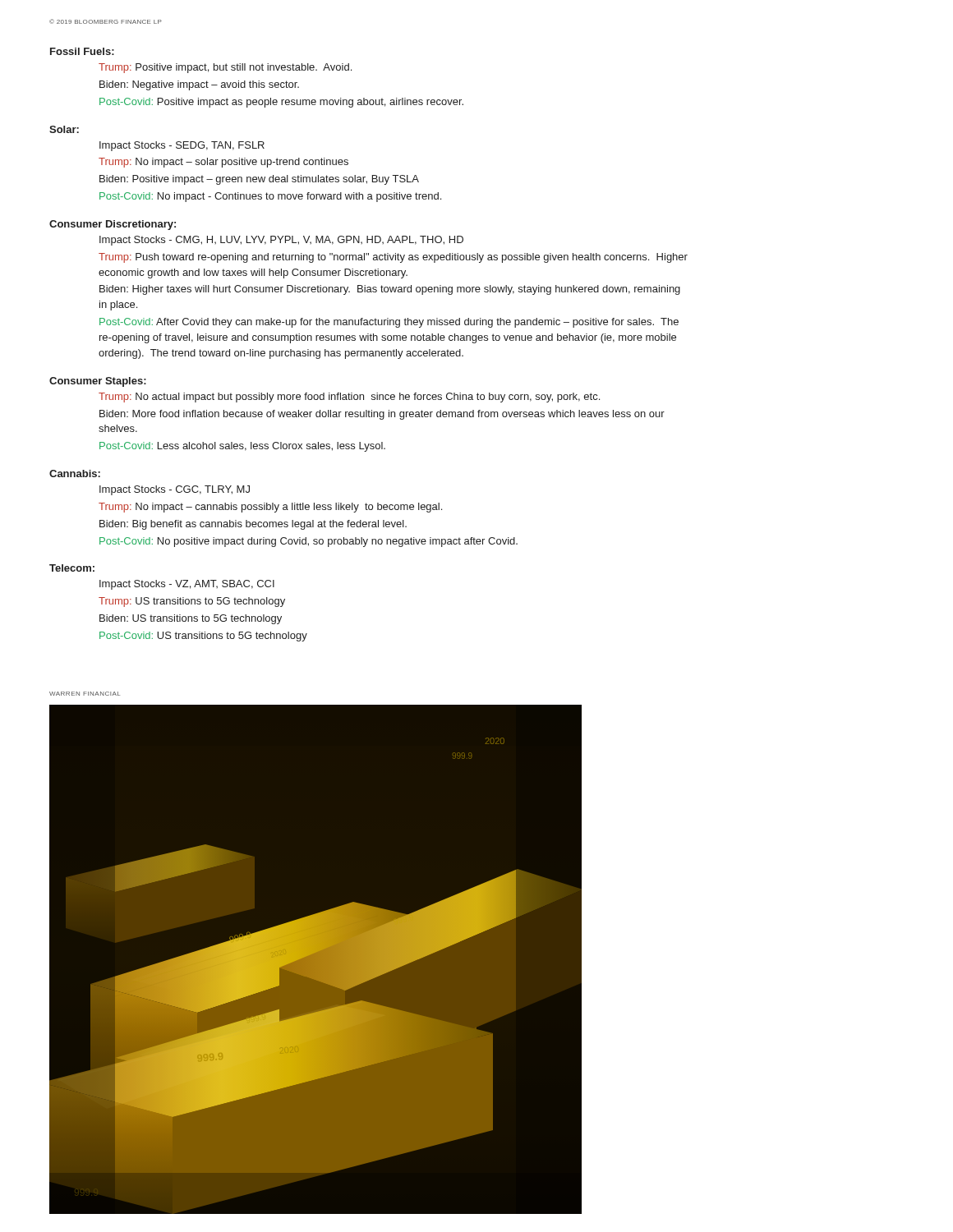Select the section header with the text "Consumer Staples:"

pos(98,380)
